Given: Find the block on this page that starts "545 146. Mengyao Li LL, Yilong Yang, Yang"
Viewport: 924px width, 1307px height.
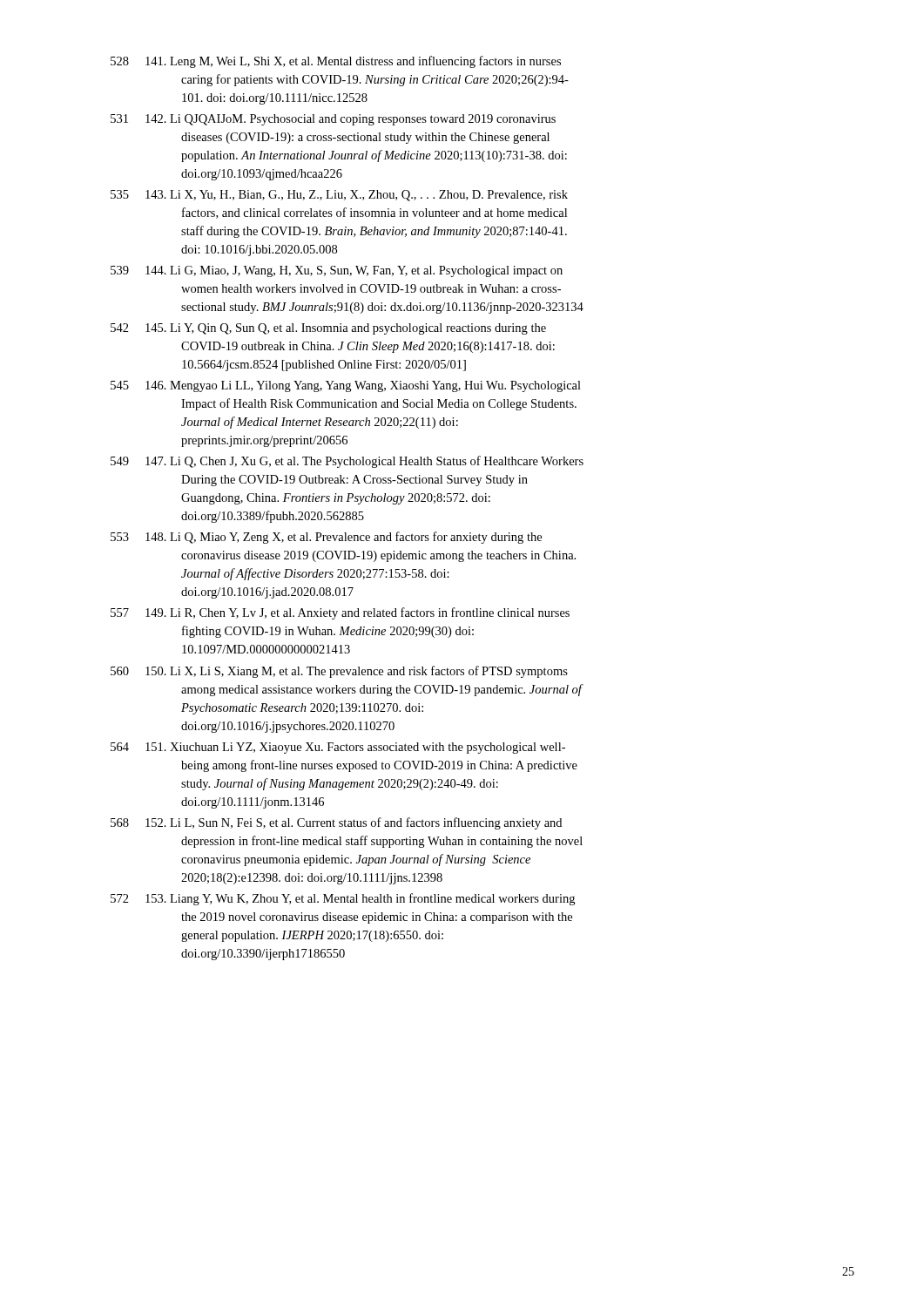Looking at the screenshot, I should click(475, 413).
